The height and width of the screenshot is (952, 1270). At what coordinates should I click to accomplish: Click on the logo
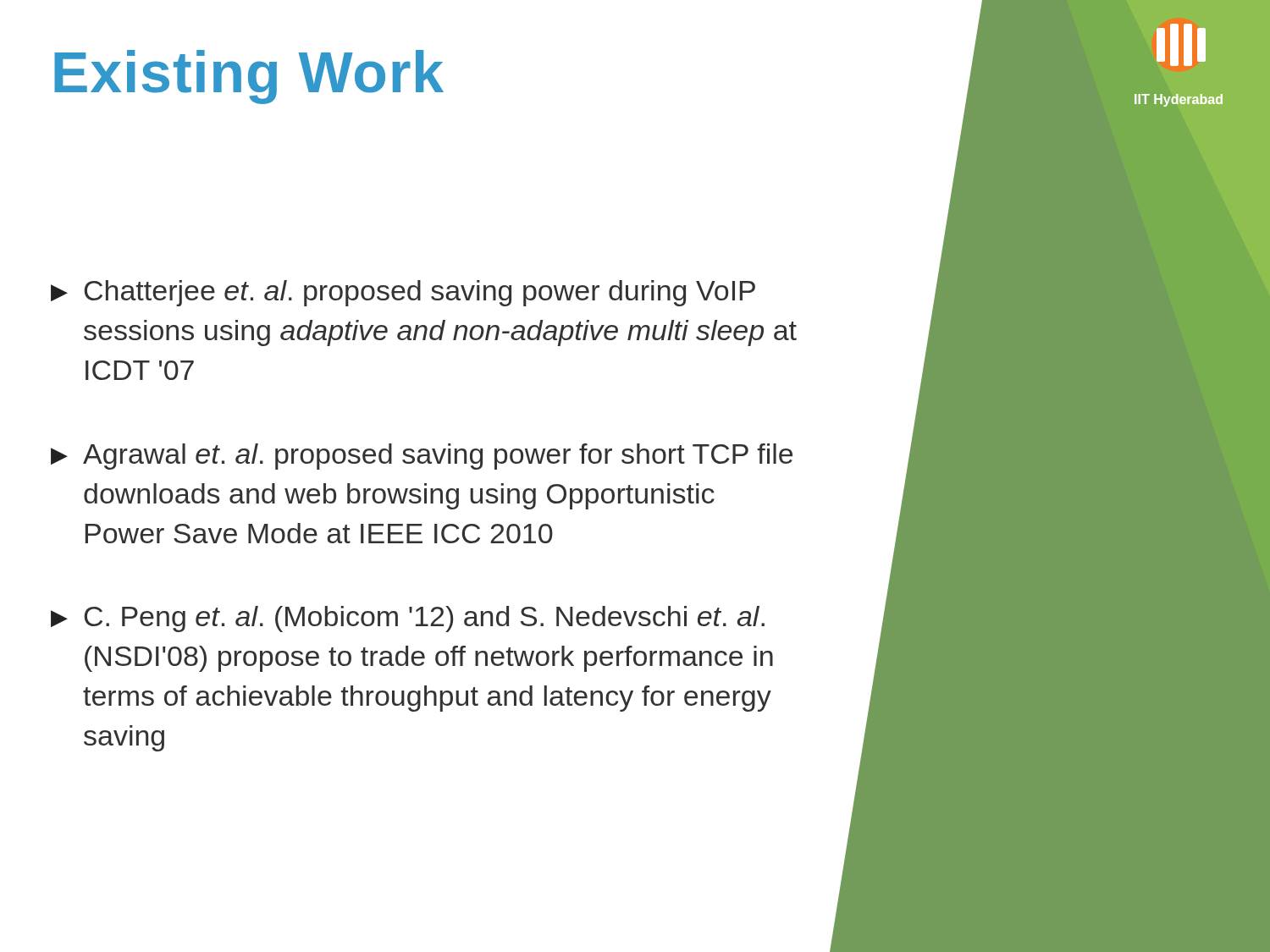1179,78
